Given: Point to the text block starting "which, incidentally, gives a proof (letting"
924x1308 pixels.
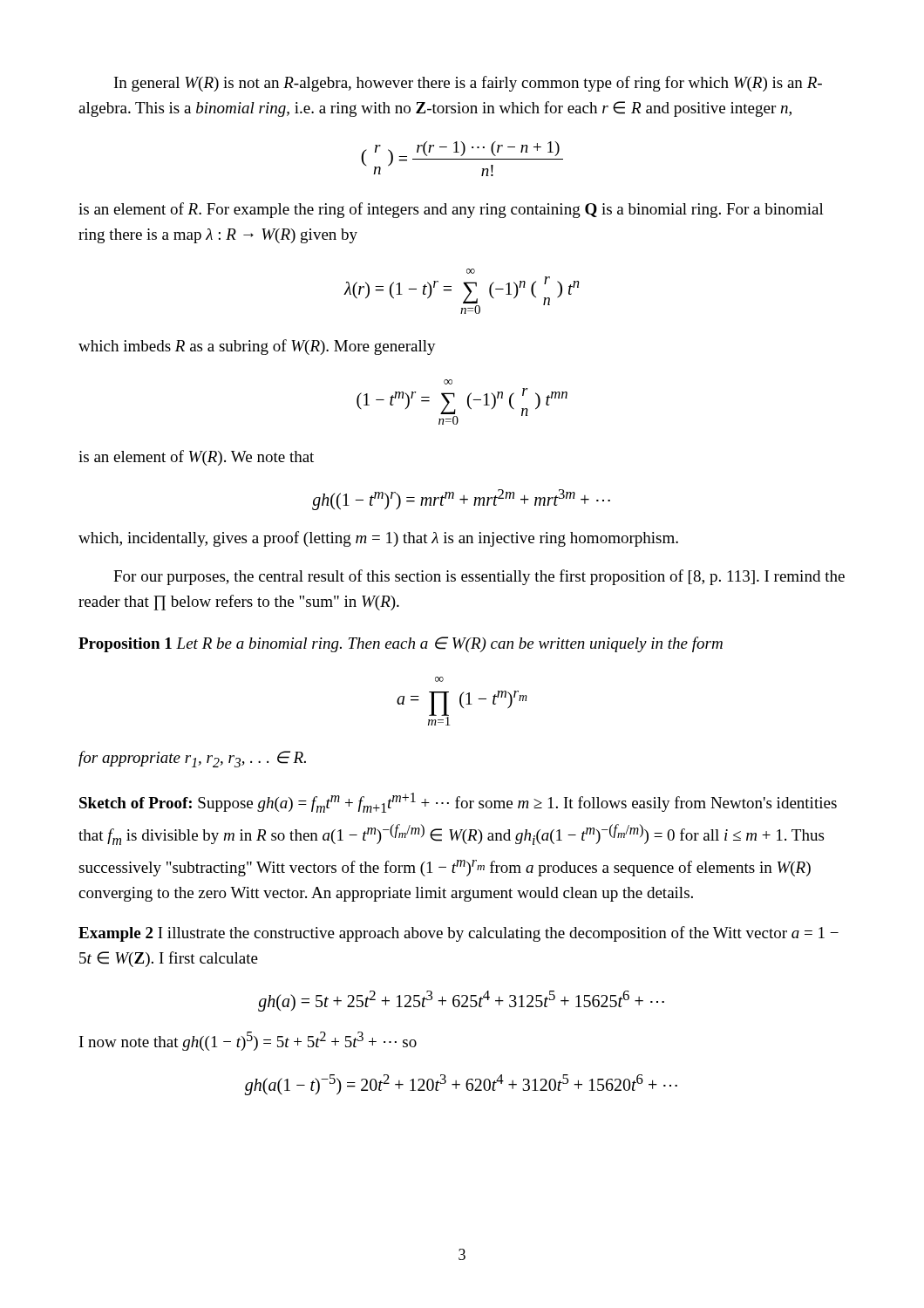Looking at the screenshot, I should pos(462,538).
